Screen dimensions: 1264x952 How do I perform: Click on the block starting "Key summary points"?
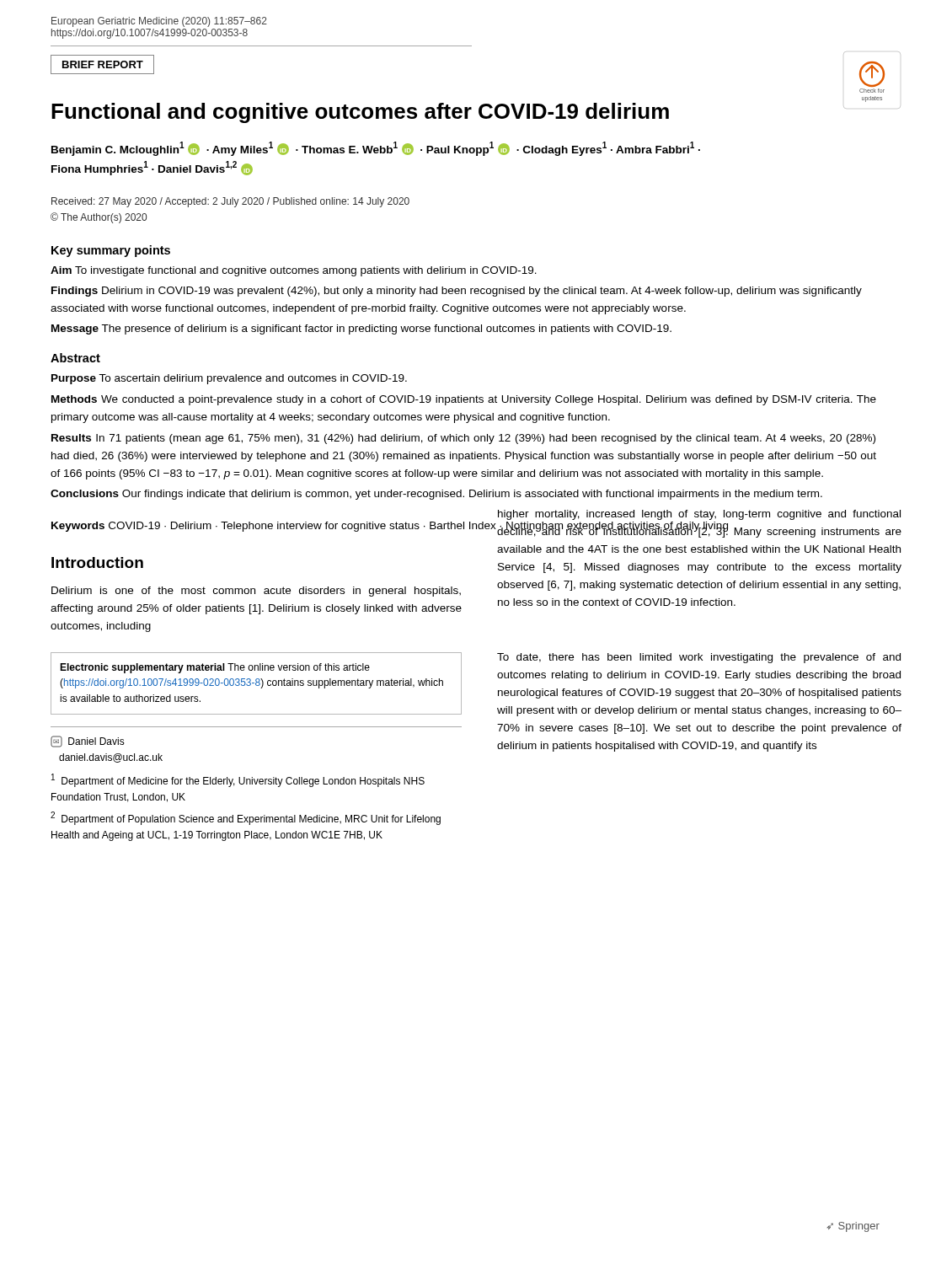tap(111, 250)
